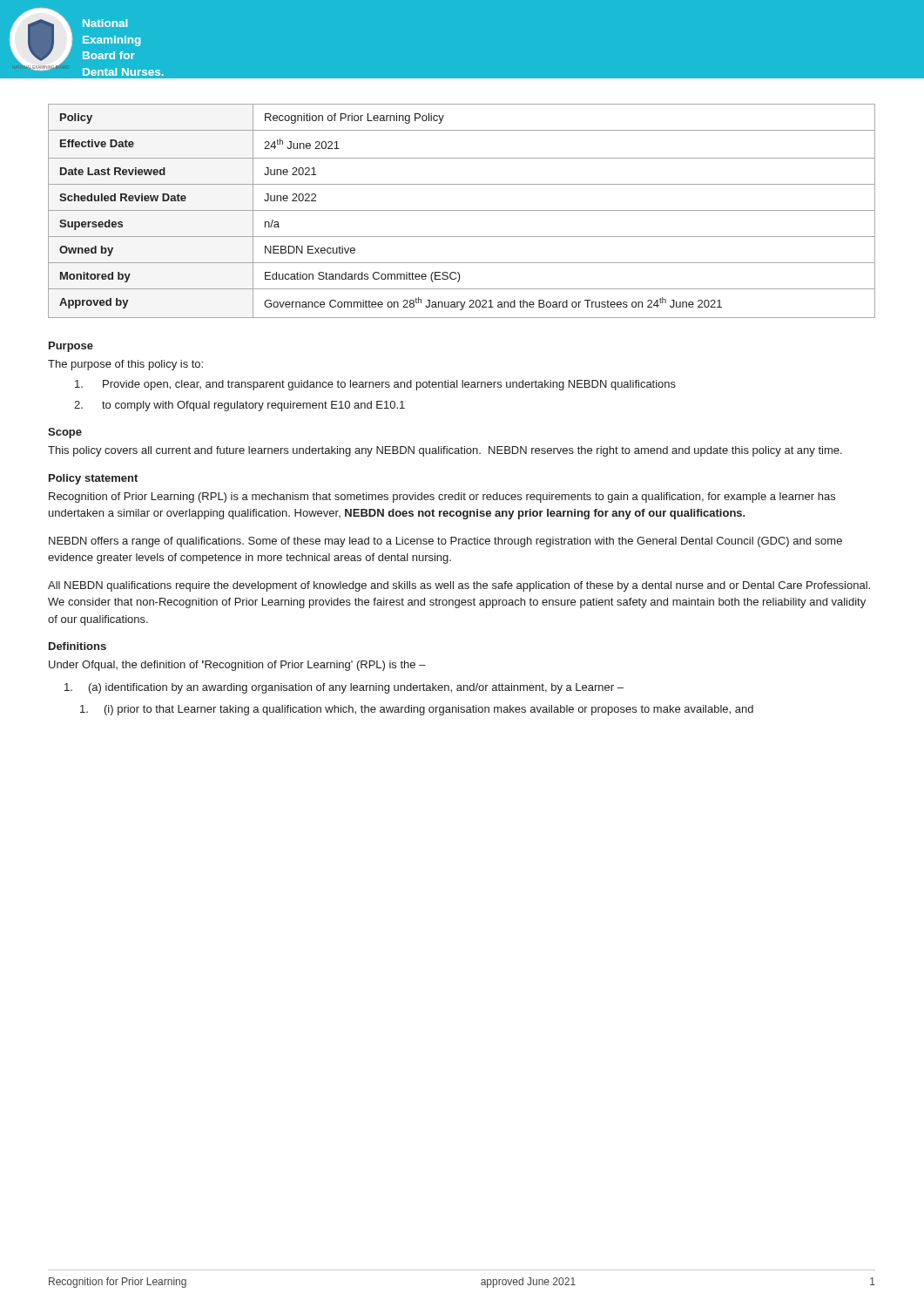The image size is (924, 1307).
Task: Select the section header containing "Policy statement"
Action: tap(93, 478)
